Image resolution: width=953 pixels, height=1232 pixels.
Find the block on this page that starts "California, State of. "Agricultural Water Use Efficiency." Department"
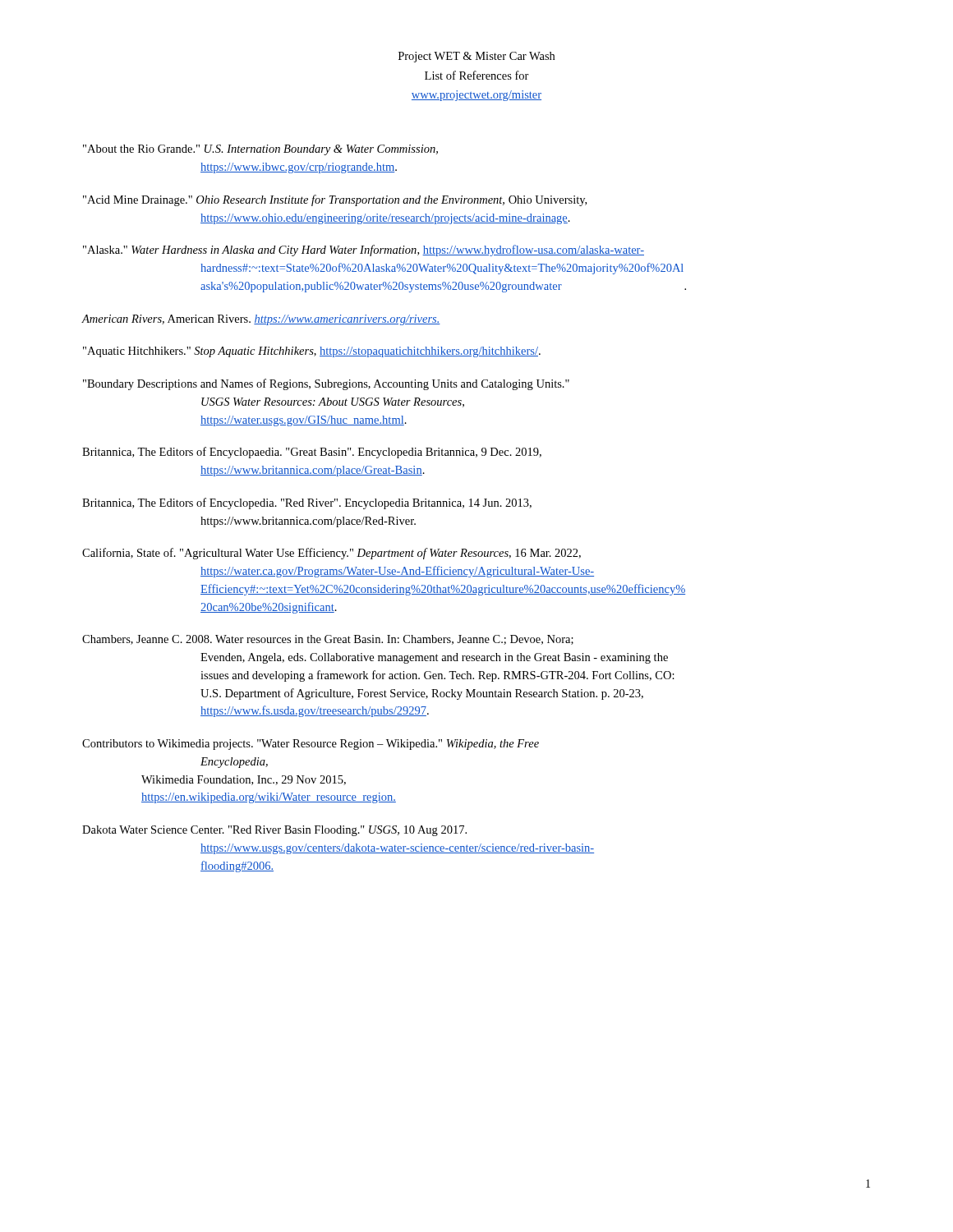click(x=476, y=581)
